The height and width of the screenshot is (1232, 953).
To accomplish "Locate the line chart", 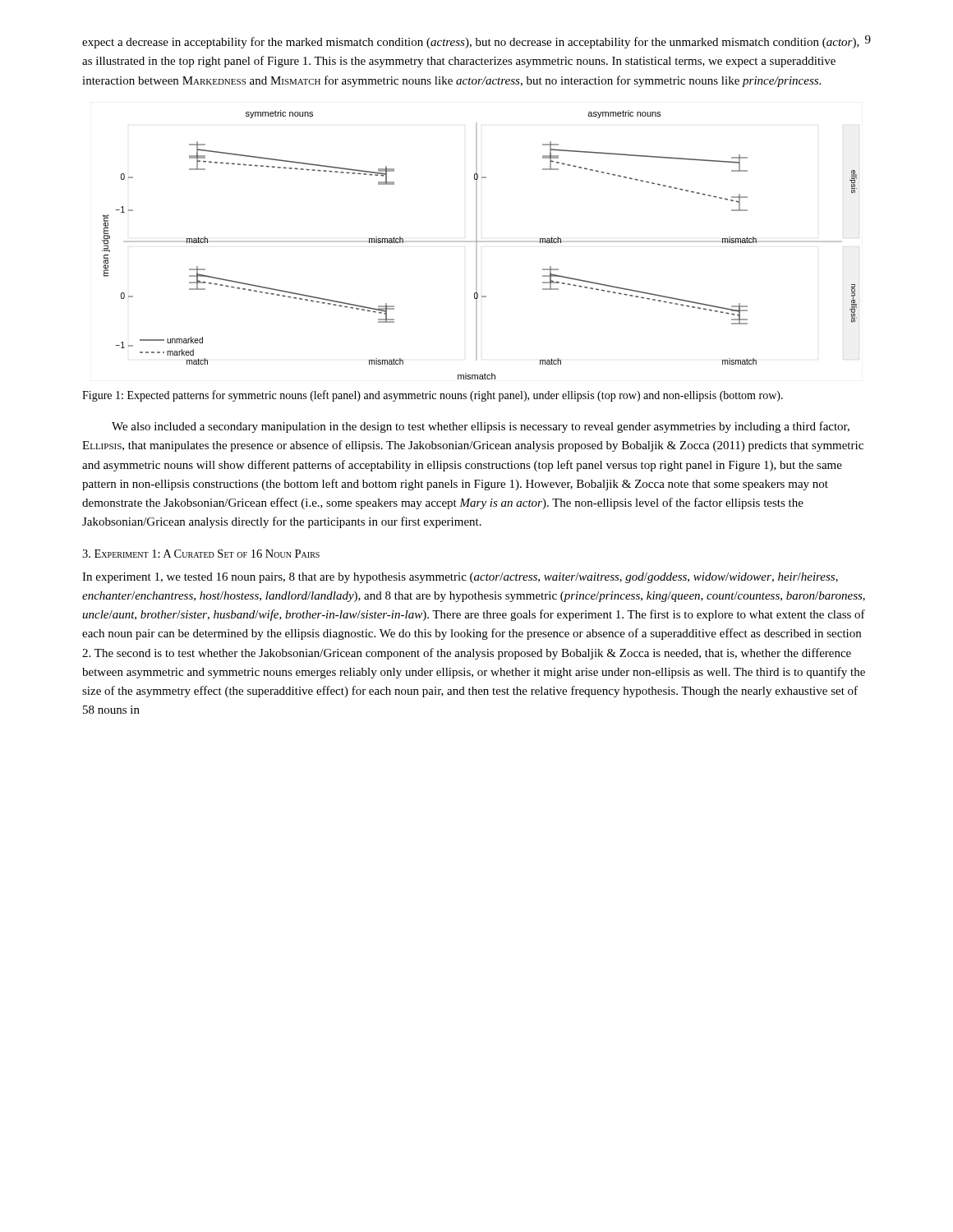I will pyautogui.click(x=476, y=241).
